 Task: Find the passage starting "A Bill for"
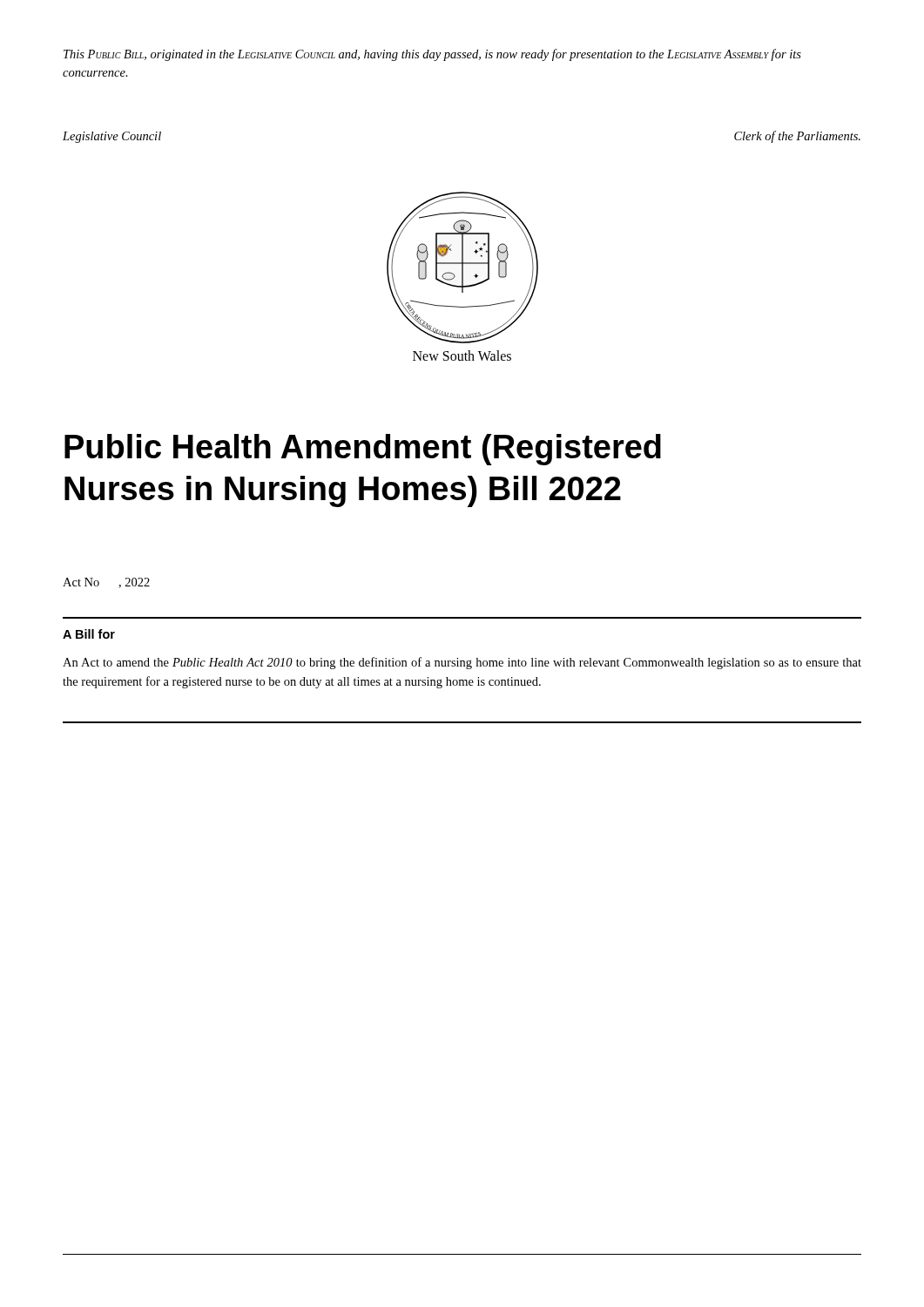click(x=89, y=634)
